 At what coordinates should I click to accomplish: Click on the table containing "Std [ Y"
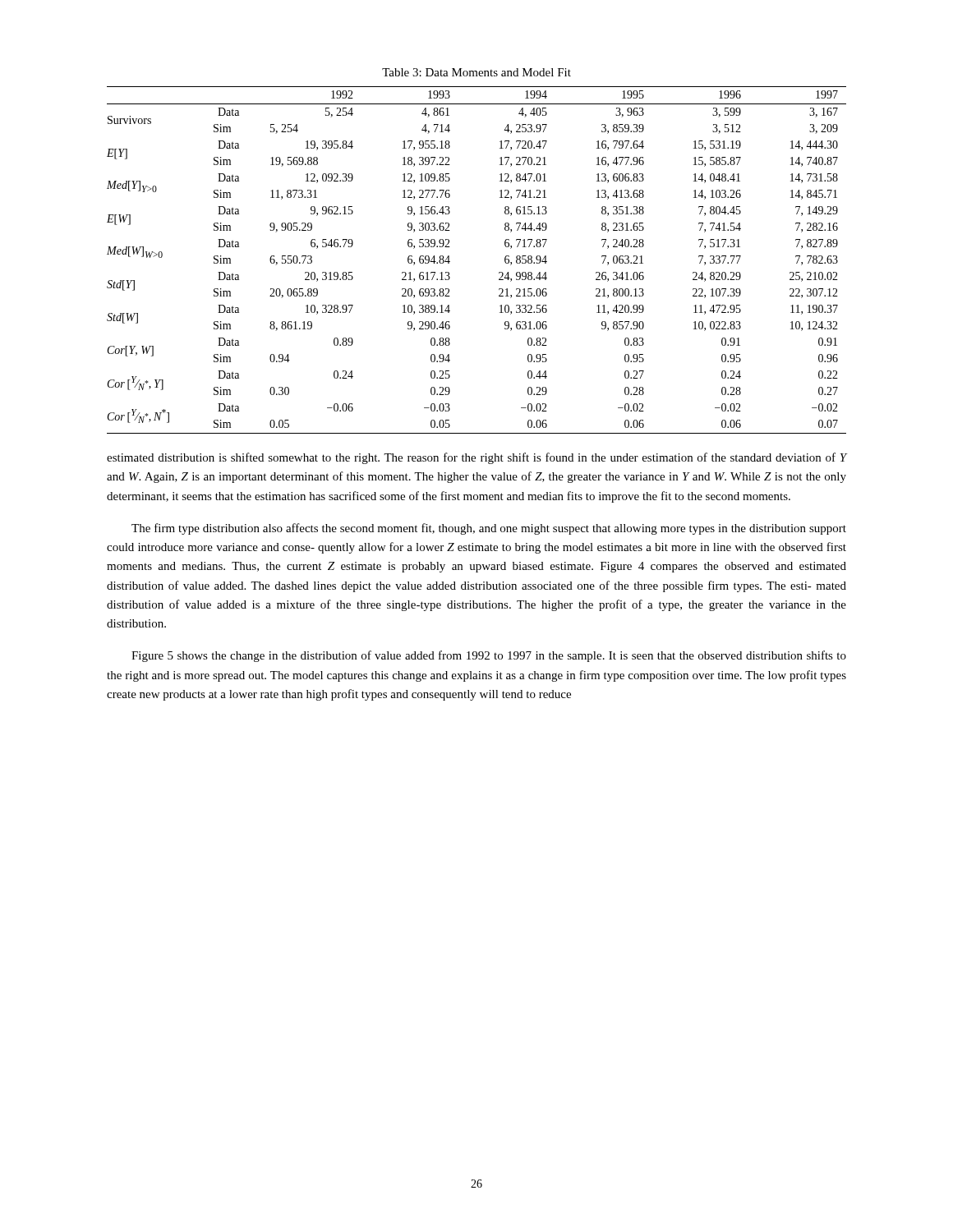click(476, 260)
